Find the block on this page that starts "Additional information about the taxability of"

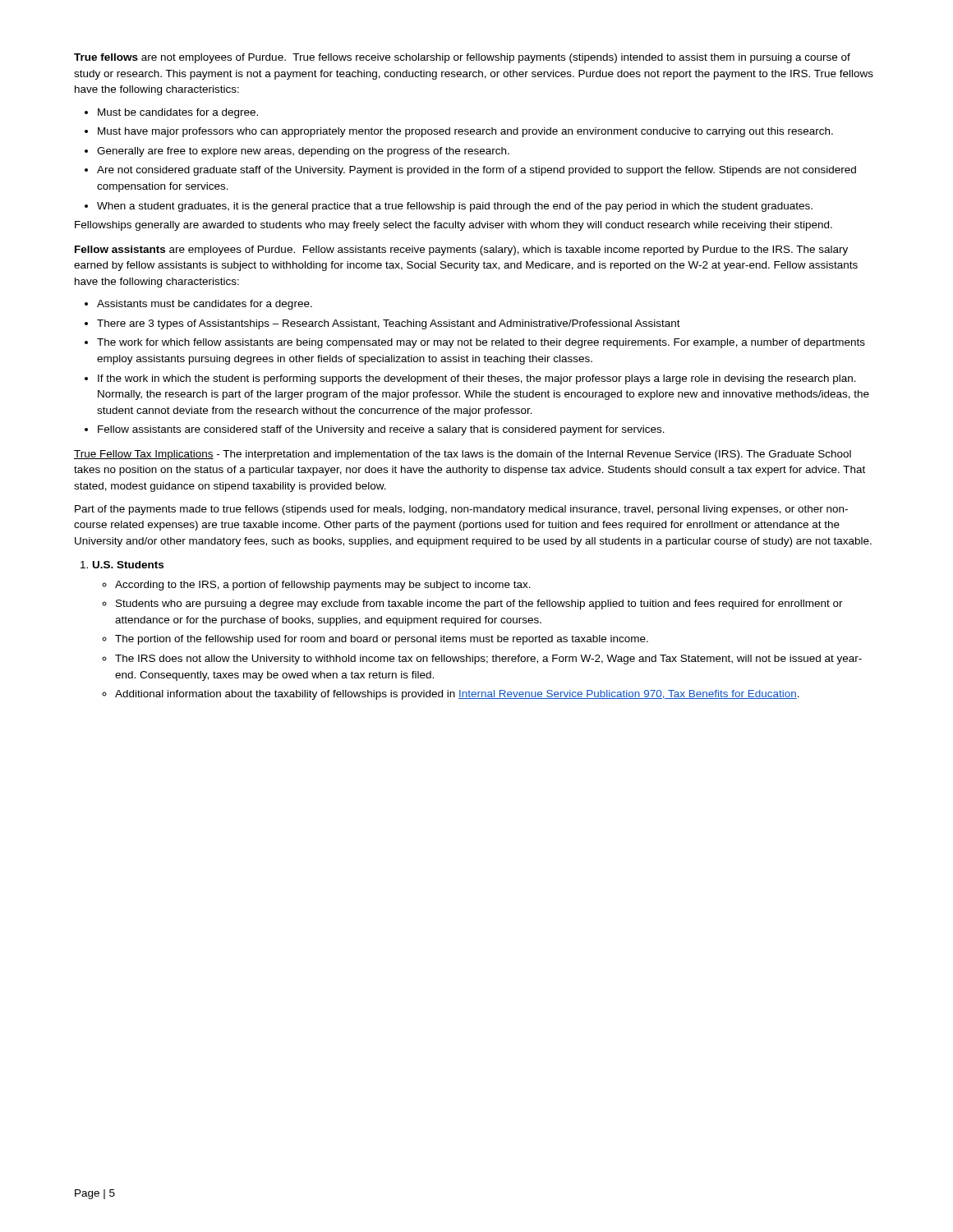pyautogui.click(x=457, y=694)
